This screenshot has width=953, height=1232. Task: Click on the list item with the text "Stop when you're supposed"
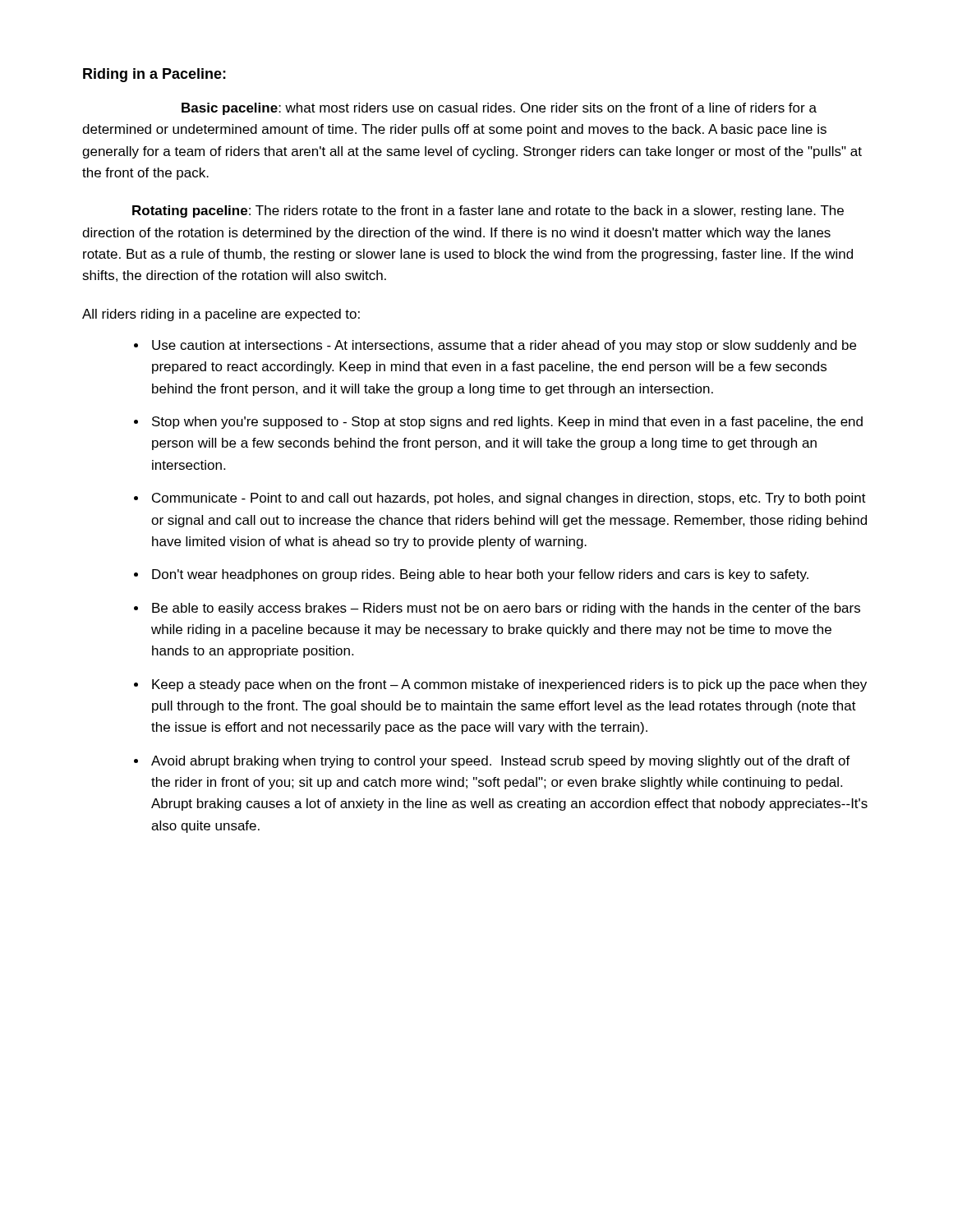click(507, 444)
